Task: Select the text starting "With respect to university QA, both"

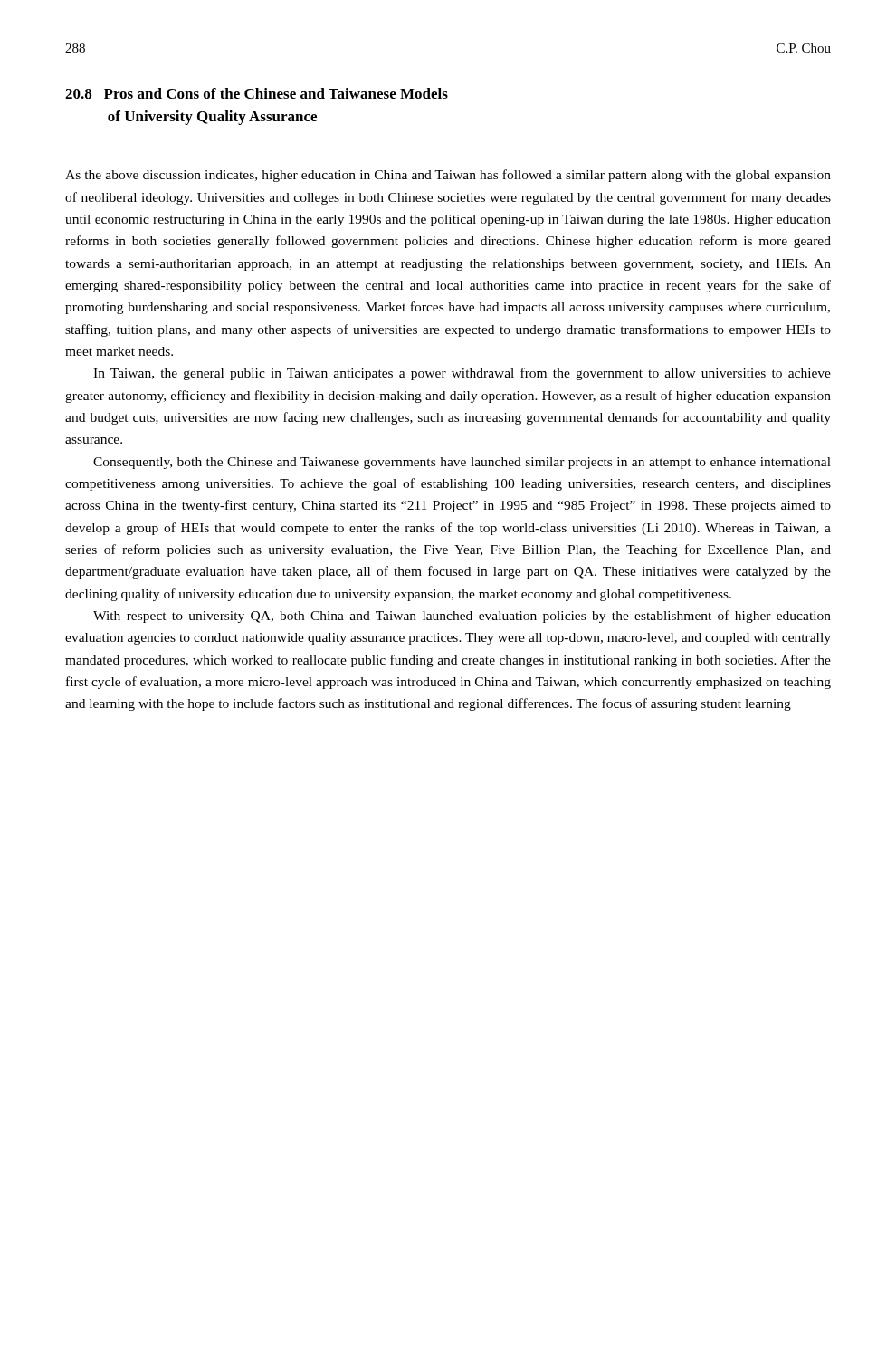Action: [x=448, y=660]
